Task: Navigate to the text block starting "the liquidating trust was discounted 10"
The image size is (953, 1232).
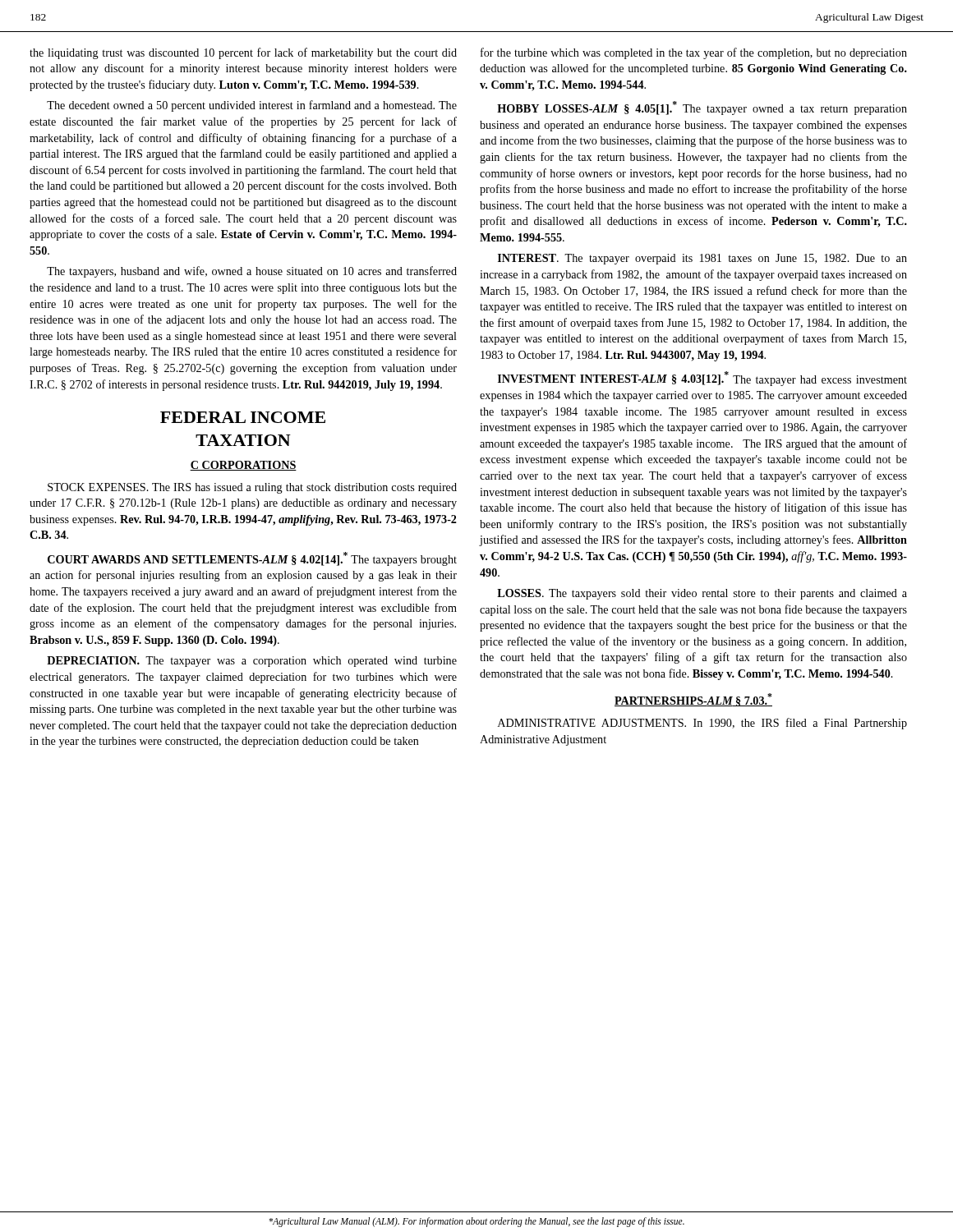Action: coord(243,68)
